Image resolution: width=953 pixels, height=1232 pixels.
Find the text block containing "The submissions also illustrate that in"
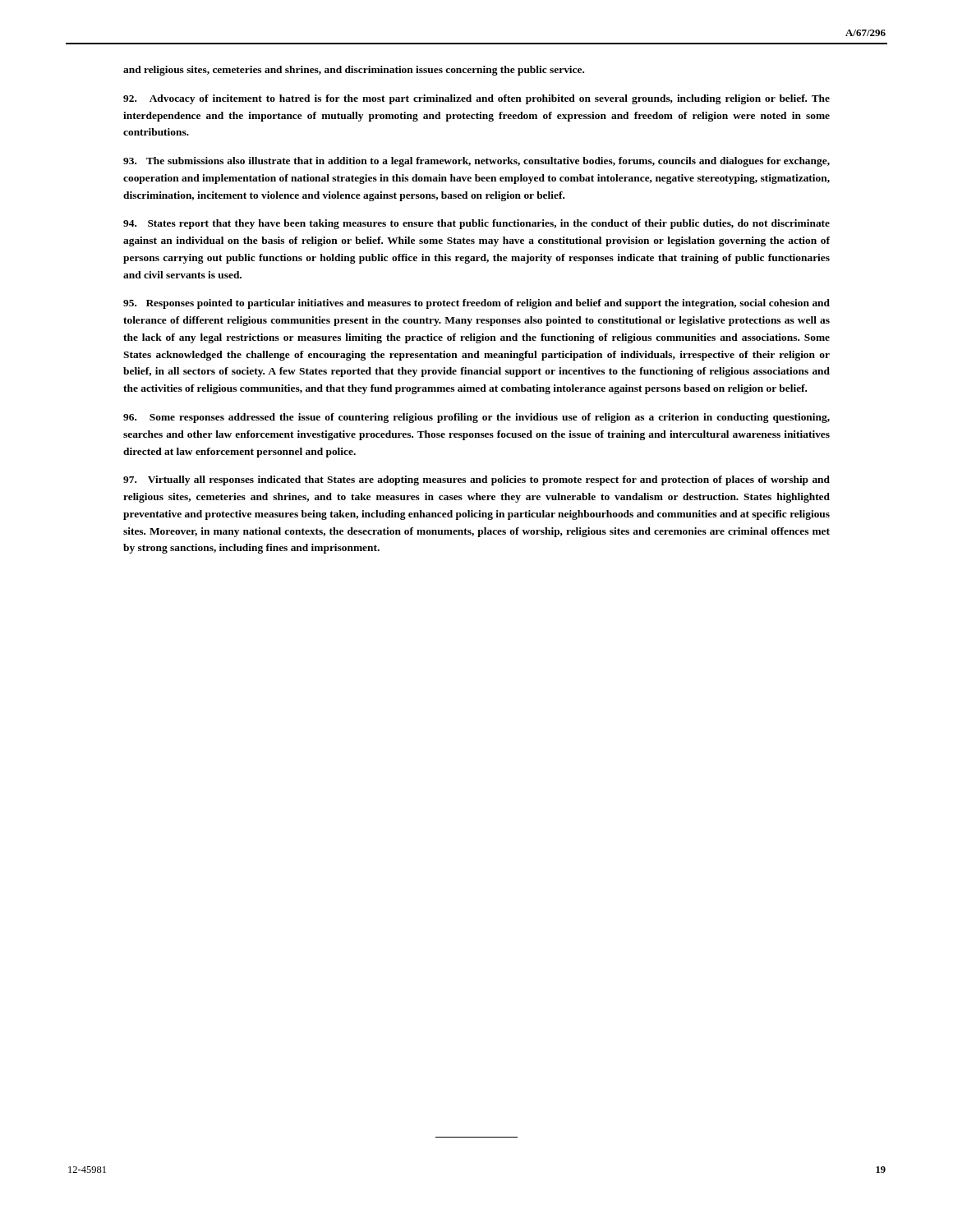coord(476,178)
